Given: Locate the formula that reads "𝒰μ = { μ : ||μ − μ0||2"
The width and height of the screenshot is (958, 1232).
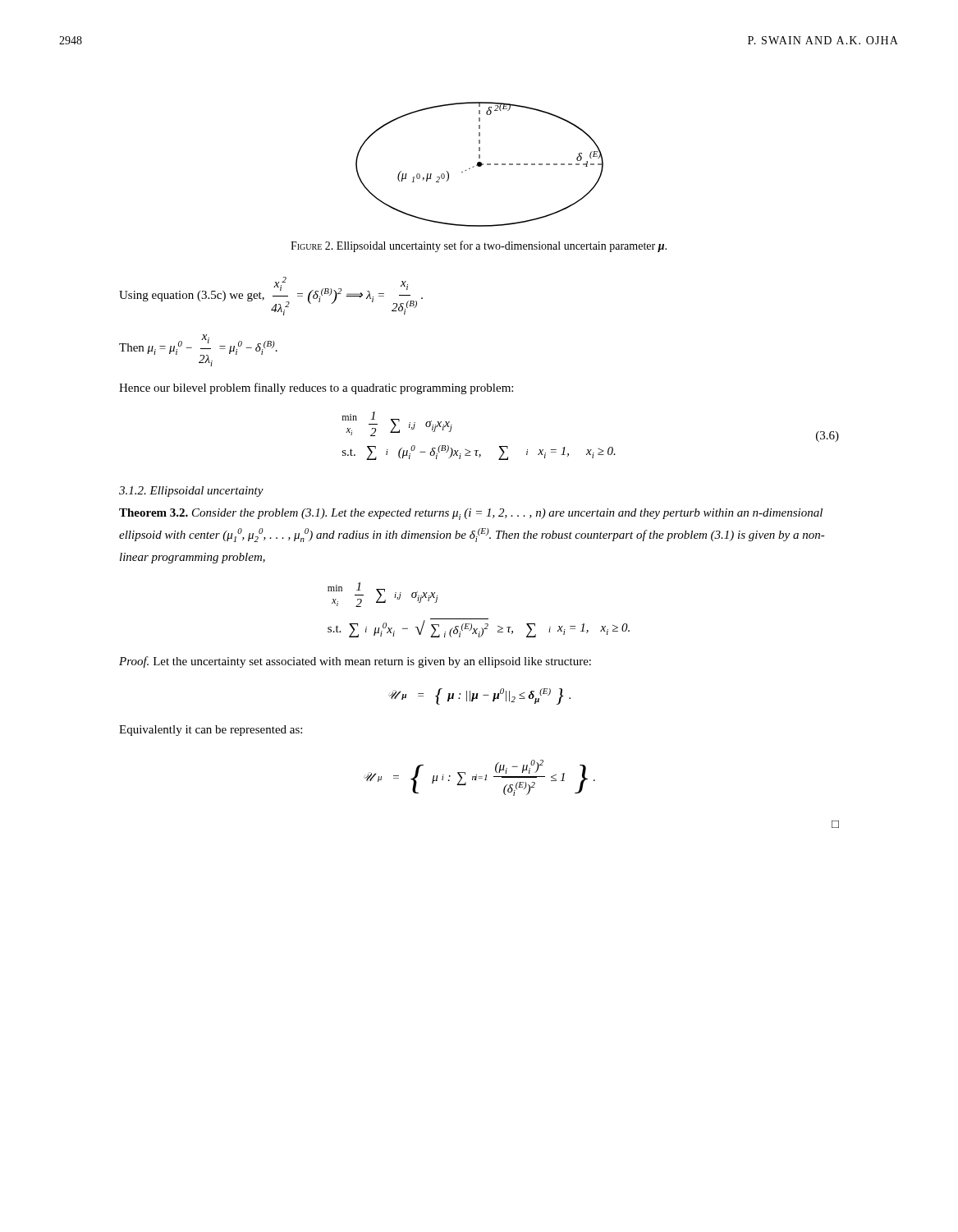Looking at the screenshot, I should (479, 695).
